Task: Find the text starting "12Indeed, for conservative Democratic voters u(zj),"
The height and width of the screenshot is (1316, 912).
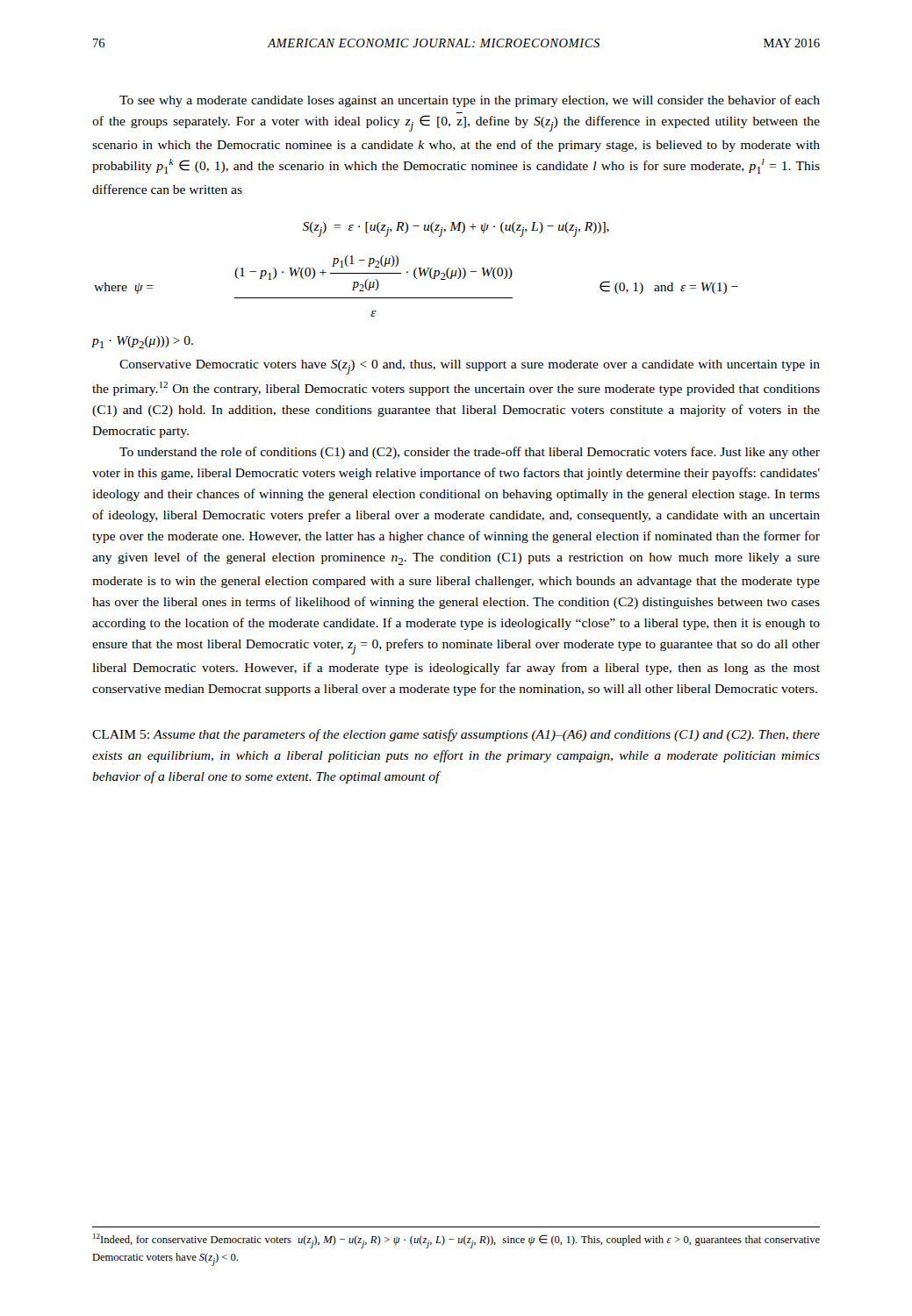Action: [x=456, y=1250]
